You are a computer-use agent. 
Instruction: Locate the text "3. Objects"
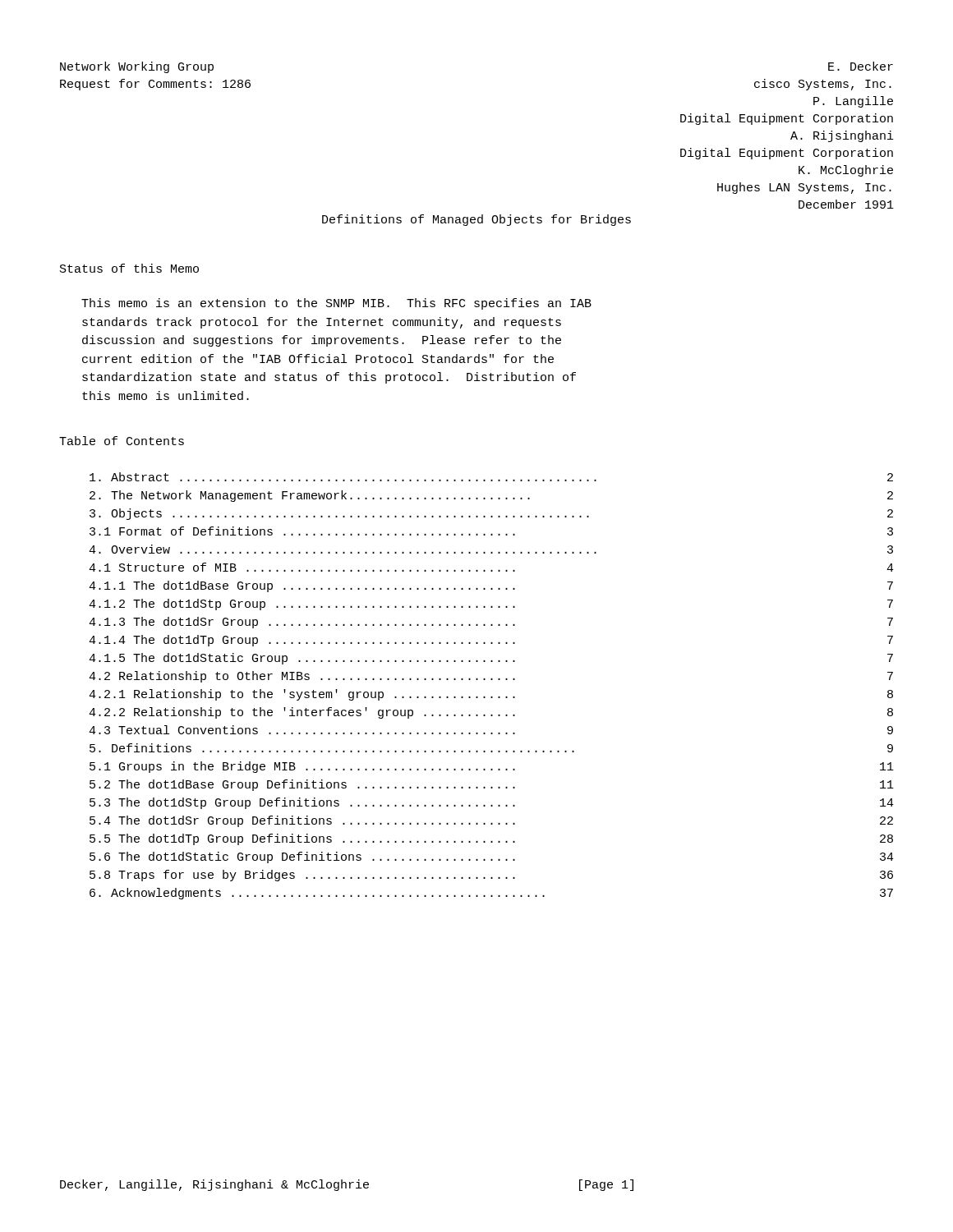point(476,515)
